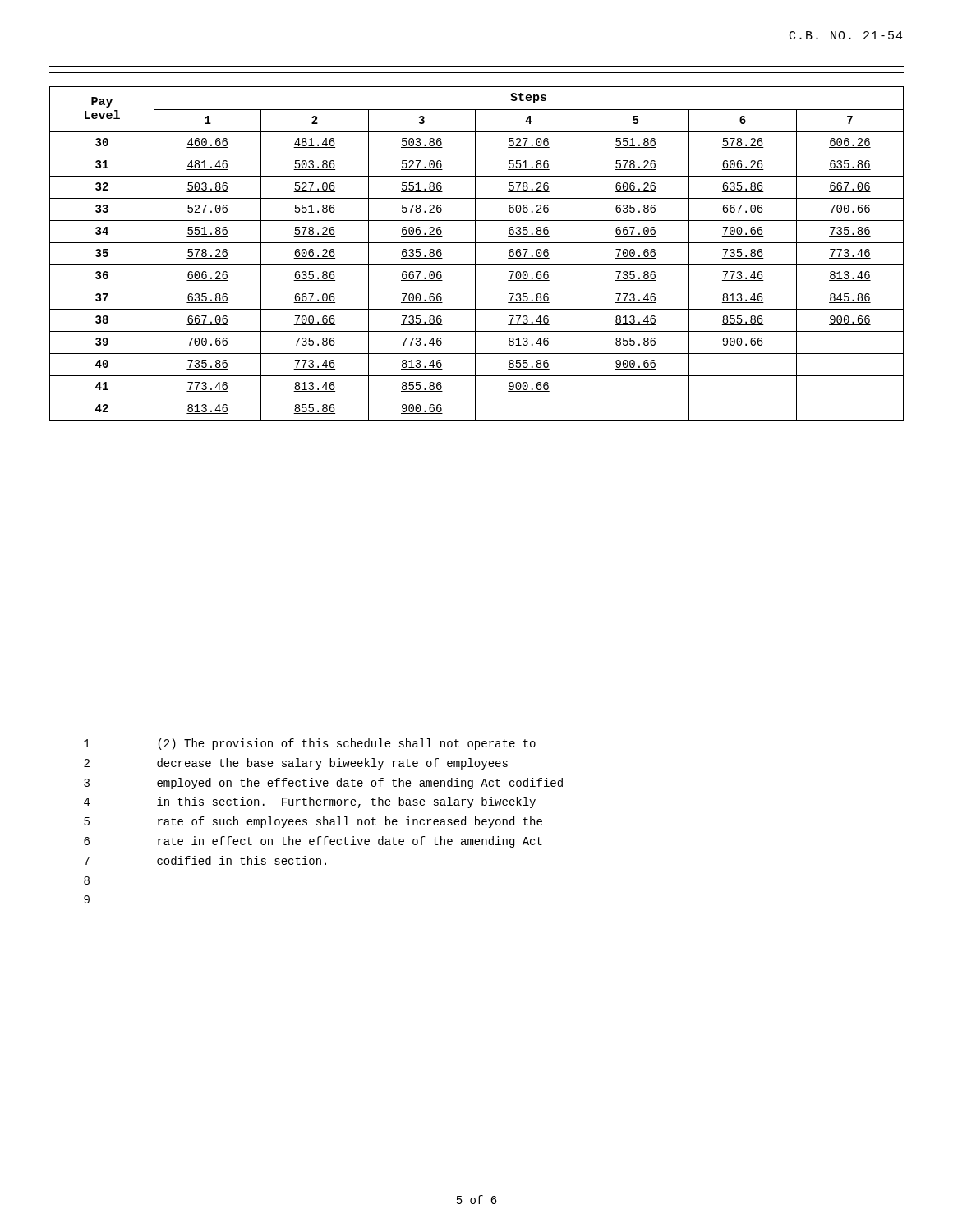The image size is (953, 1232).
Task: Locate the table with the text "Pay Level"
Action: pyautogui.click(x=476, y=253)
